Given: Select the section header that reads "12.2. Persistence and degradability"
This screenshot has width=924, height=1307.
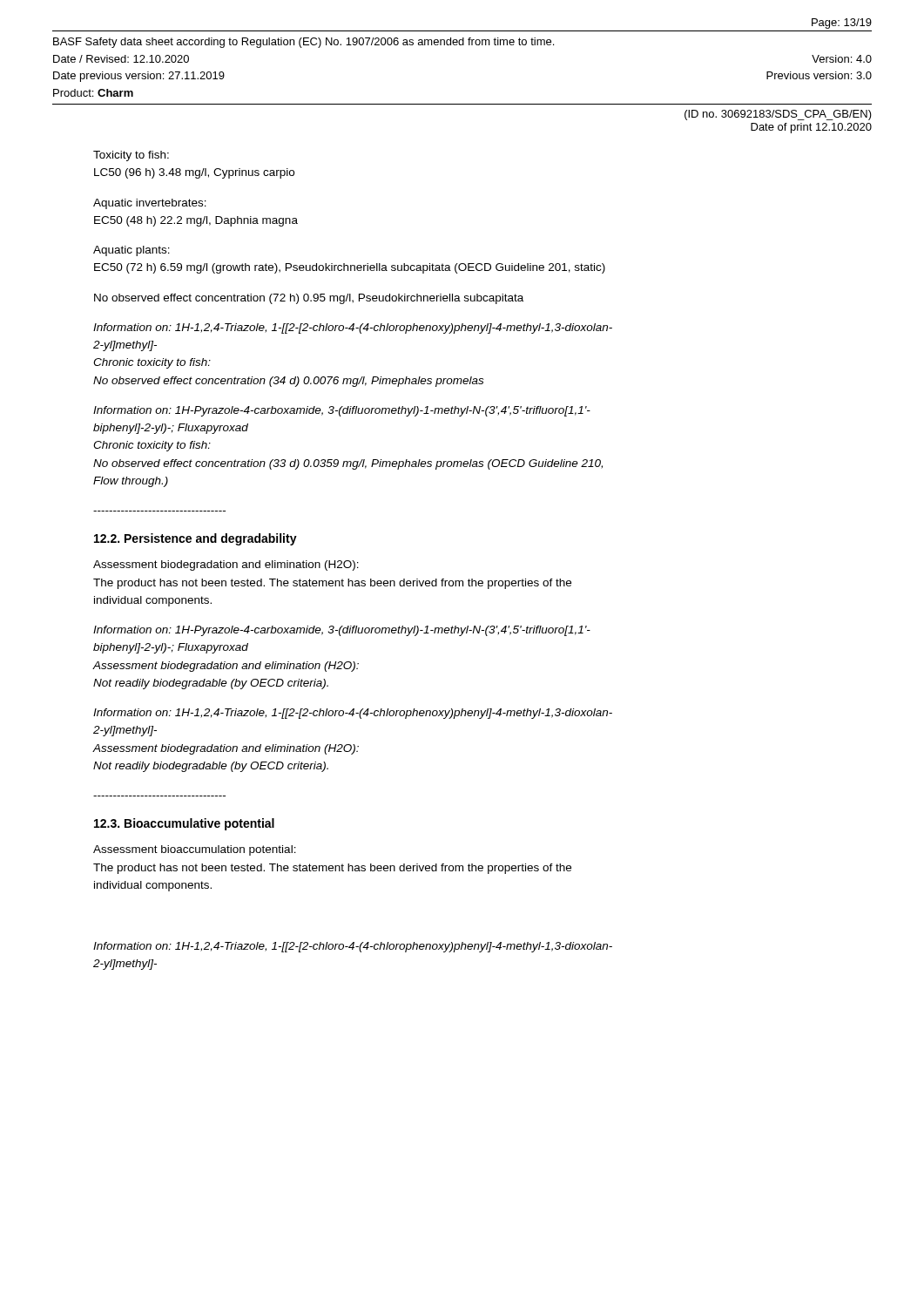Looking at the screenshot, I should click(x=195, y=539).
